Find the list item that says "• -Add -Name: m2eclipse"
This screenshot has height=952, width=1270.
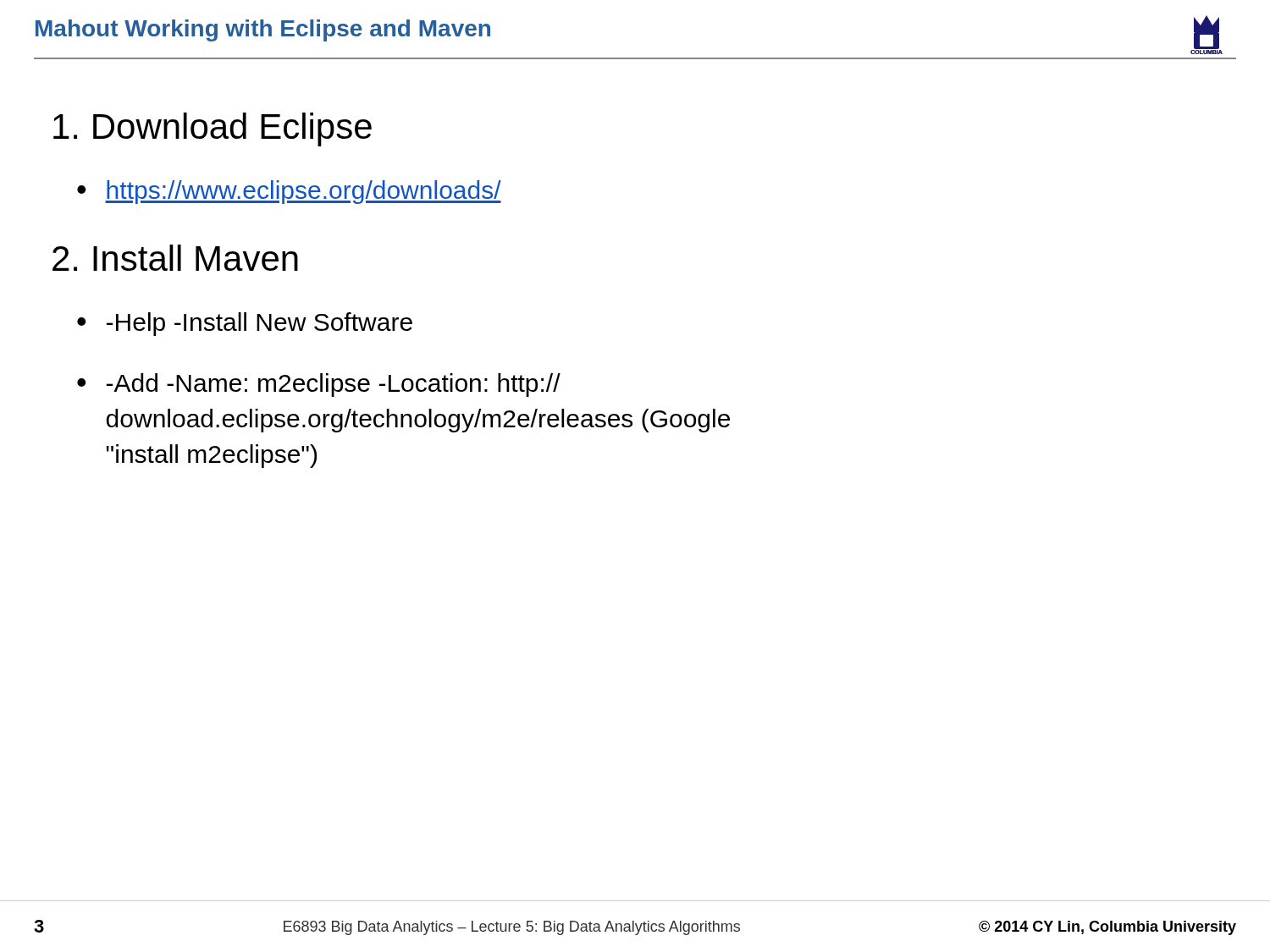tap(648, 419)
